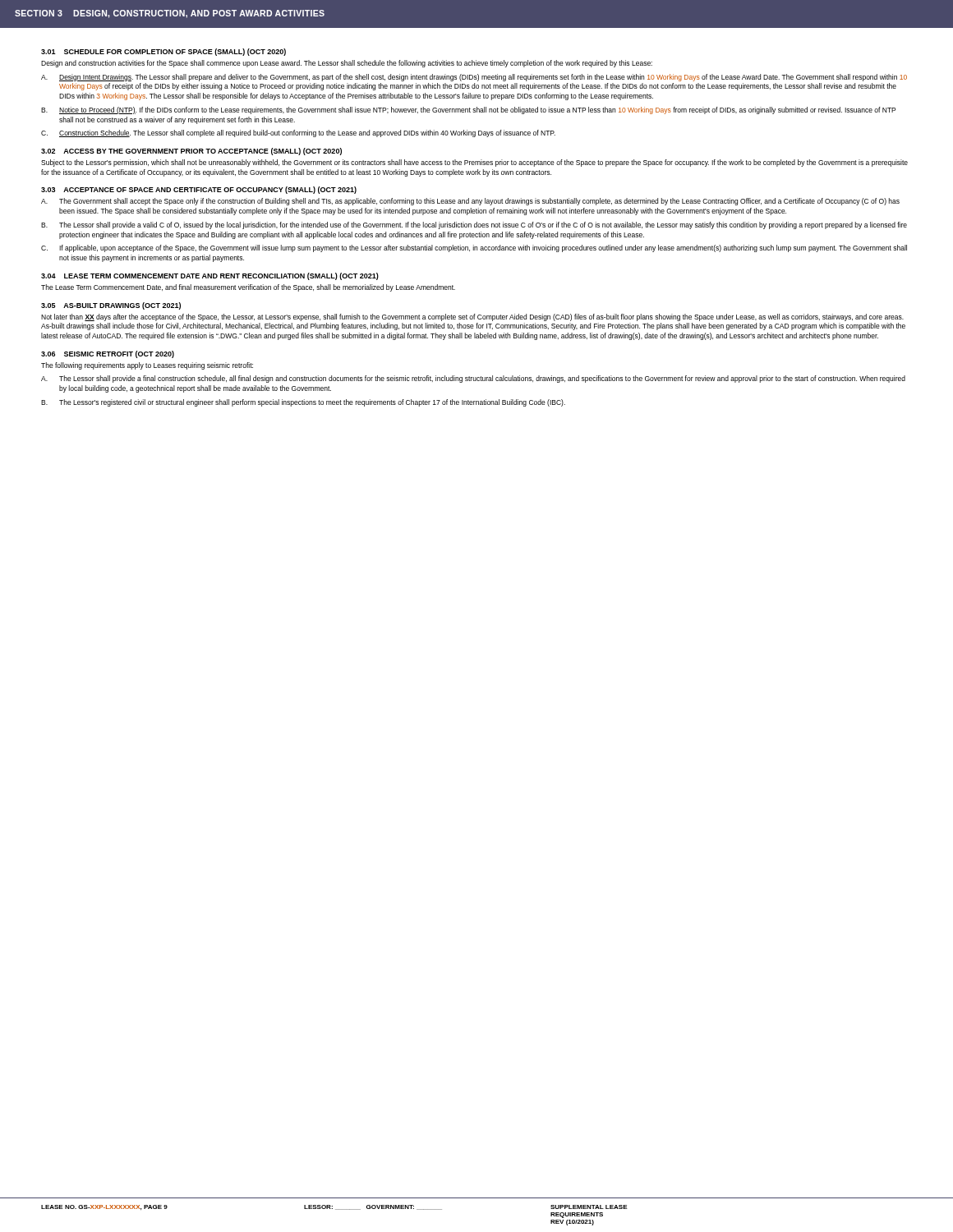The image size is (953, 1232).
Task: Locate the section header that opens with "3.03 ACCEPTANCE OF SPACE AND CERTIFICATE"
Action: (199, 190)
